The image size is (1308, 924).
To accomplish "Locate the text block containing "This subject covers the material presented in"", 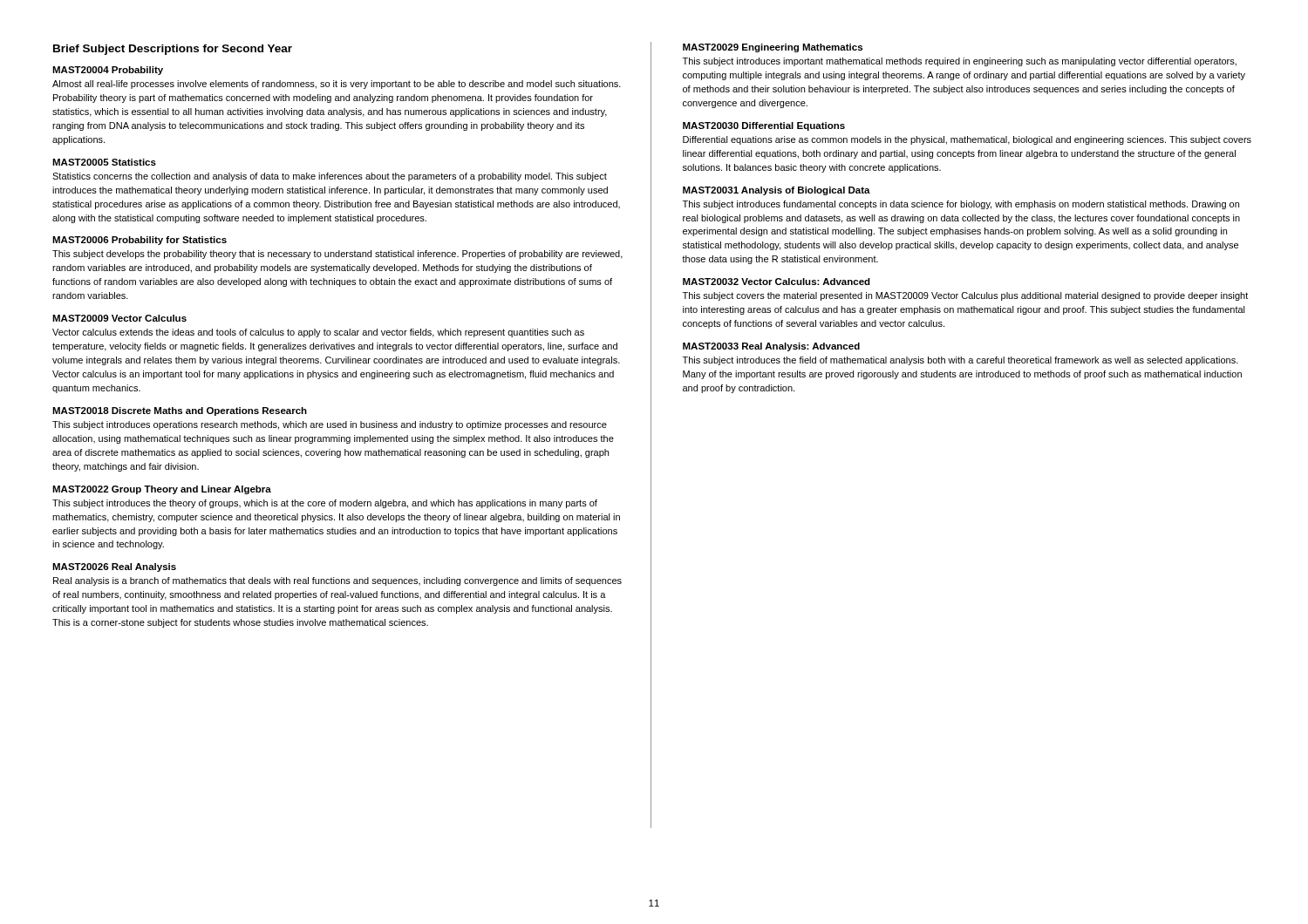I will (x=965, y=310).
